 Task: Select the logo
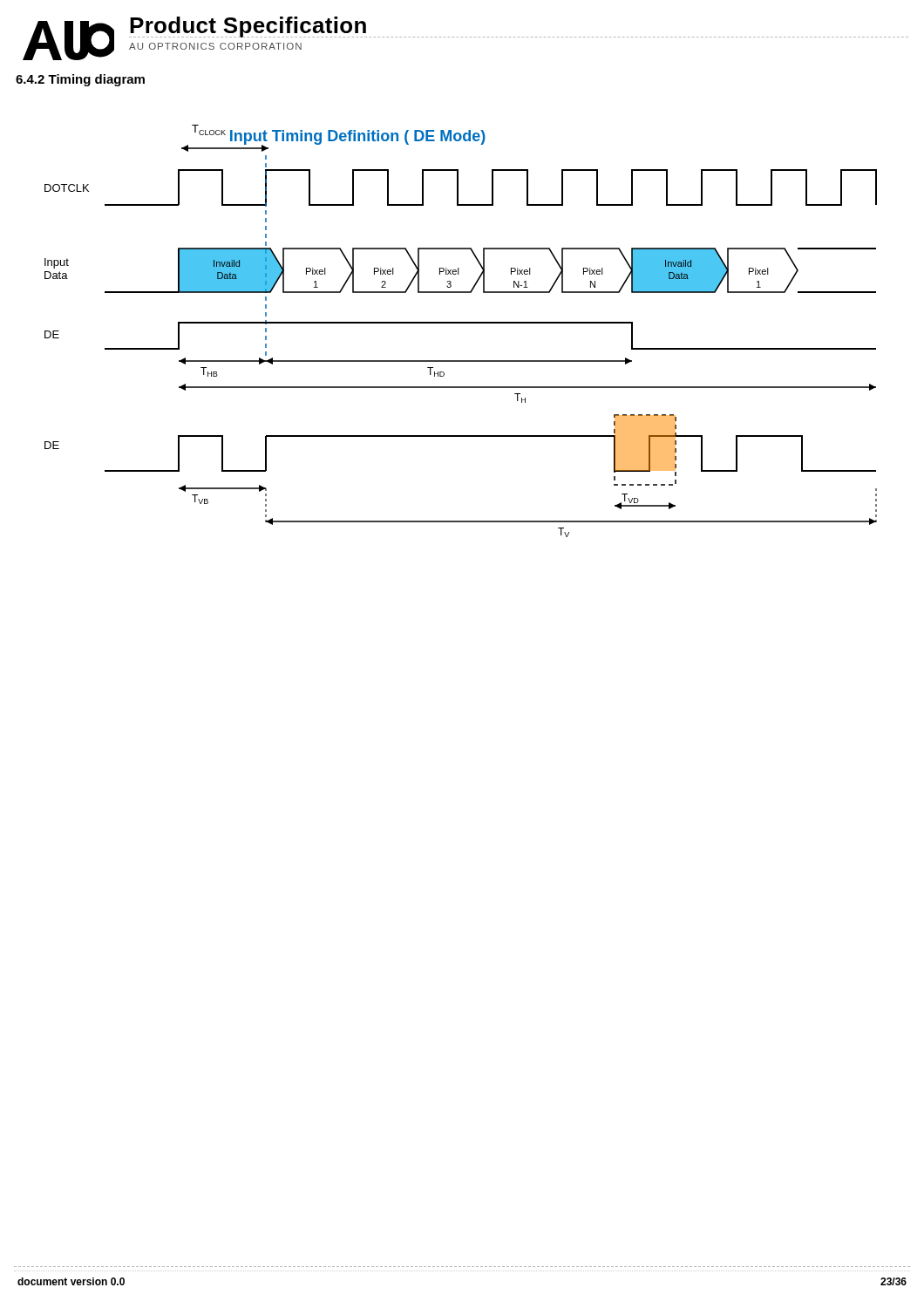[64, 41]
